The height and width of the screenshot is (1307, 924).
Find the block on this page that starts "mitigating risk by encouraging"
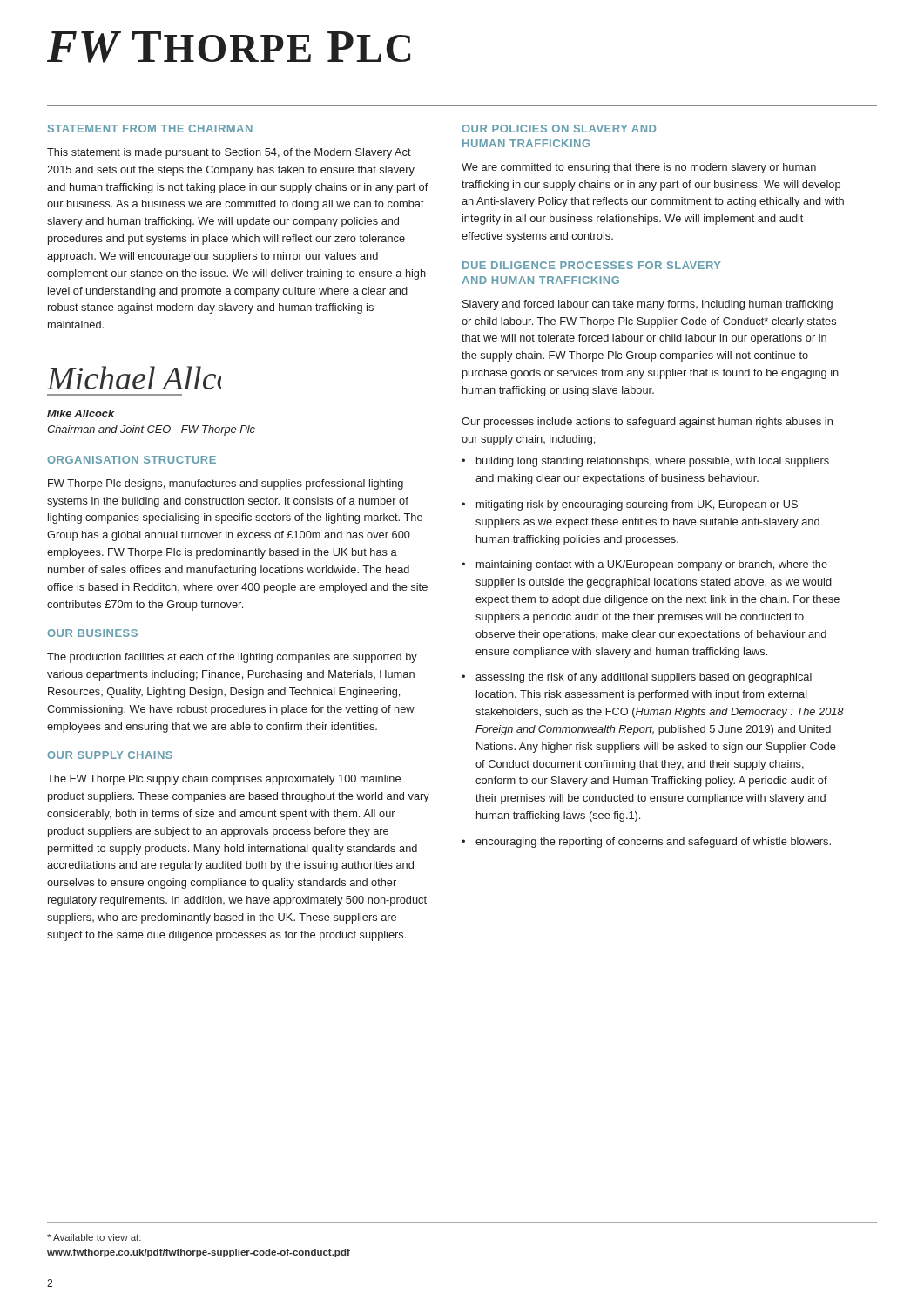[x=653, y=522]
